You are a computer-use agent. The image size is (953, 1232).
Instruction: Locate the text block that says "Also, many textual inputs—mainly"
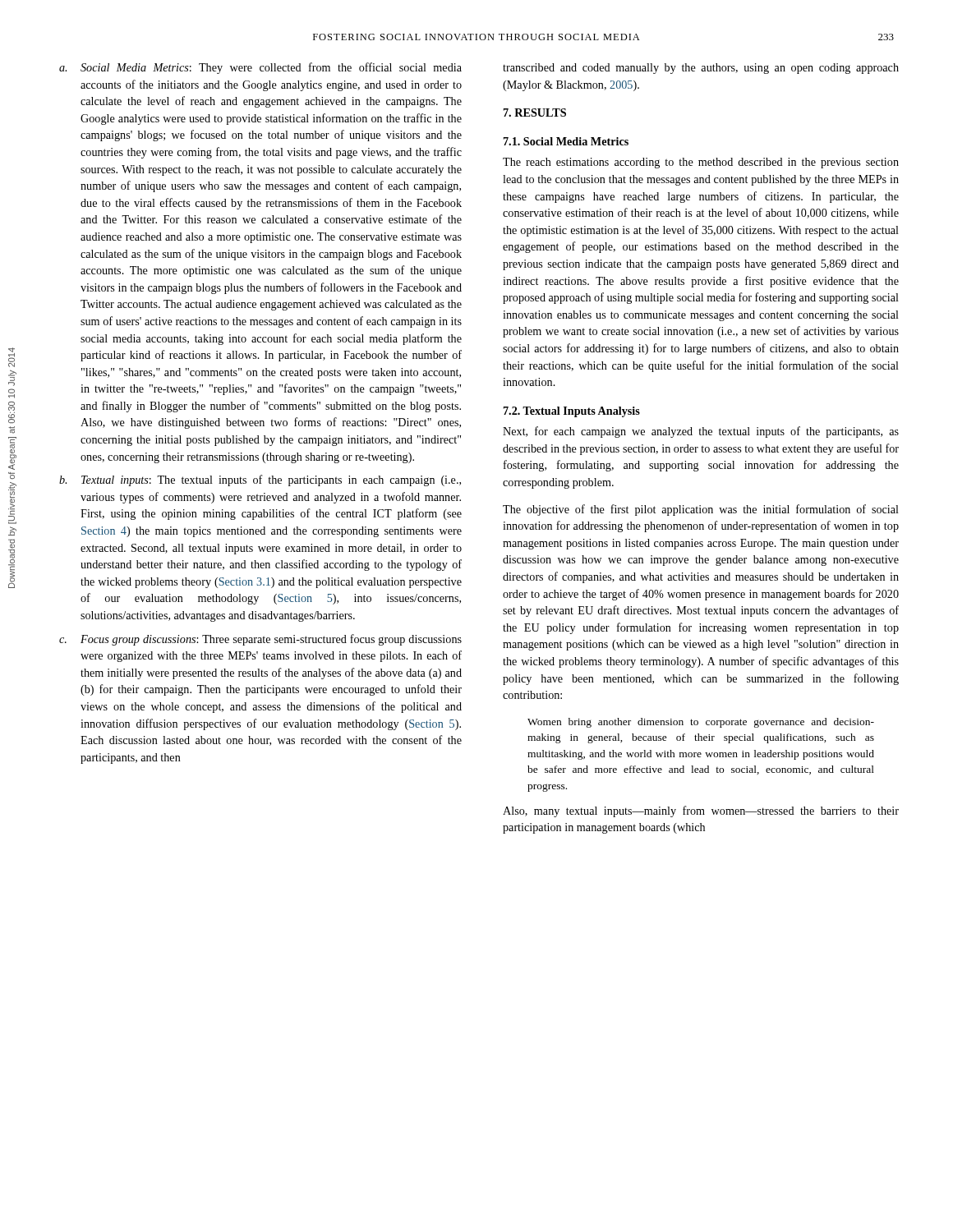pyautogui.click(x=701, y=819)
